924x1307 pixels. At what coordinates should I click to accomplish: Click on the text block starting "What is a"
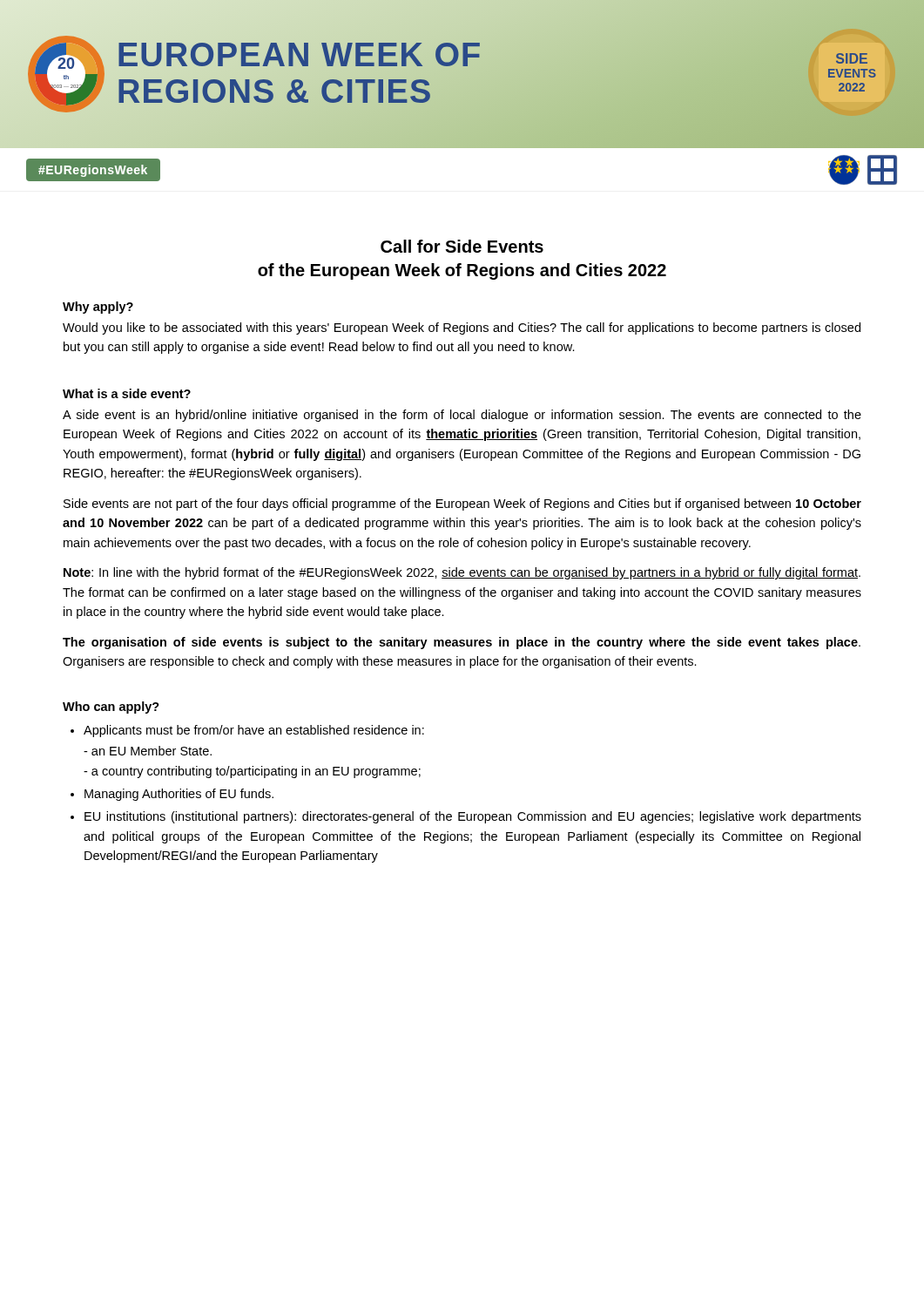point(127,394)
